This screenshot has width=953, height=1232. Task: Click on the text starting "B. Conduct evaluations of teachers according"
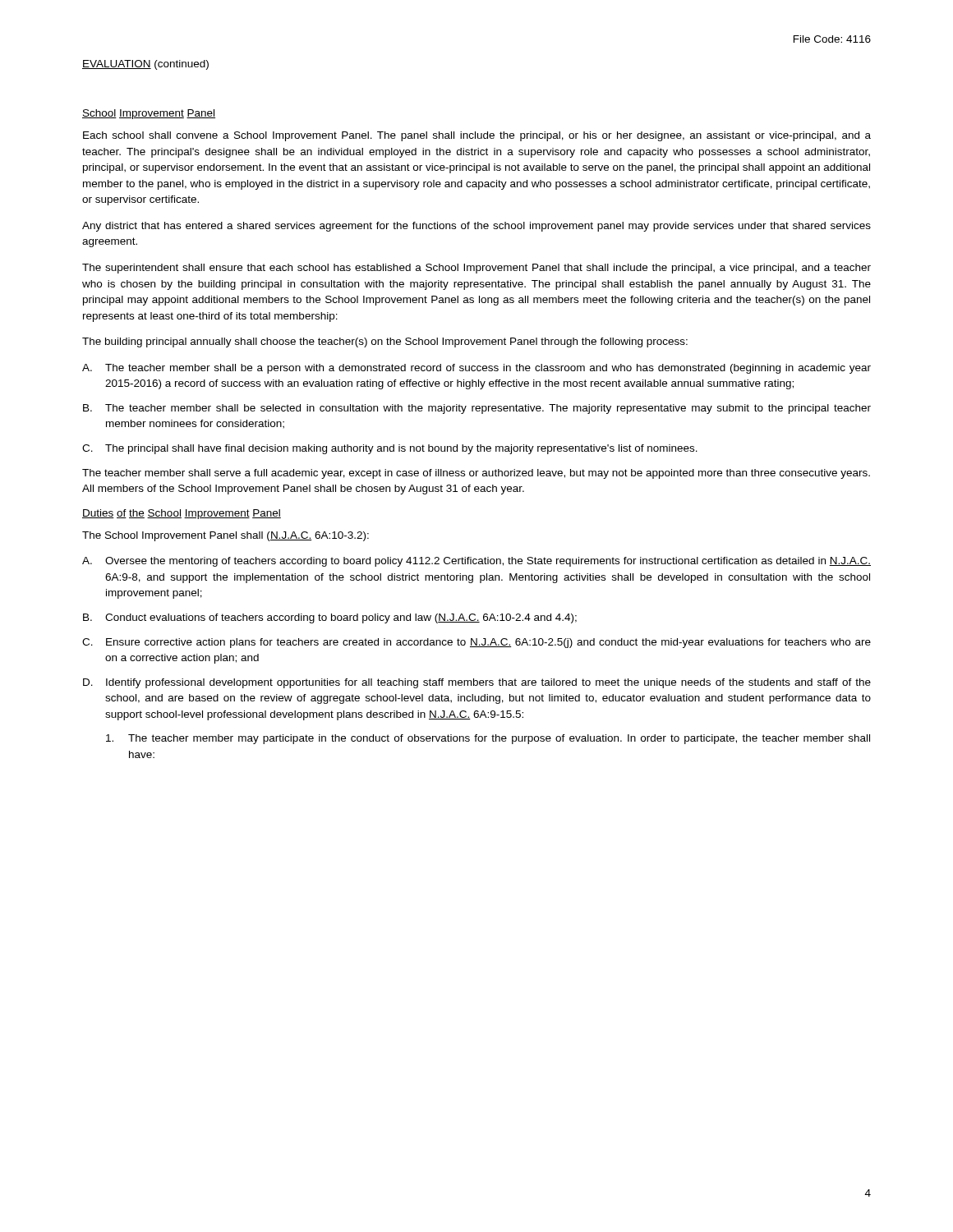(476, 617)
